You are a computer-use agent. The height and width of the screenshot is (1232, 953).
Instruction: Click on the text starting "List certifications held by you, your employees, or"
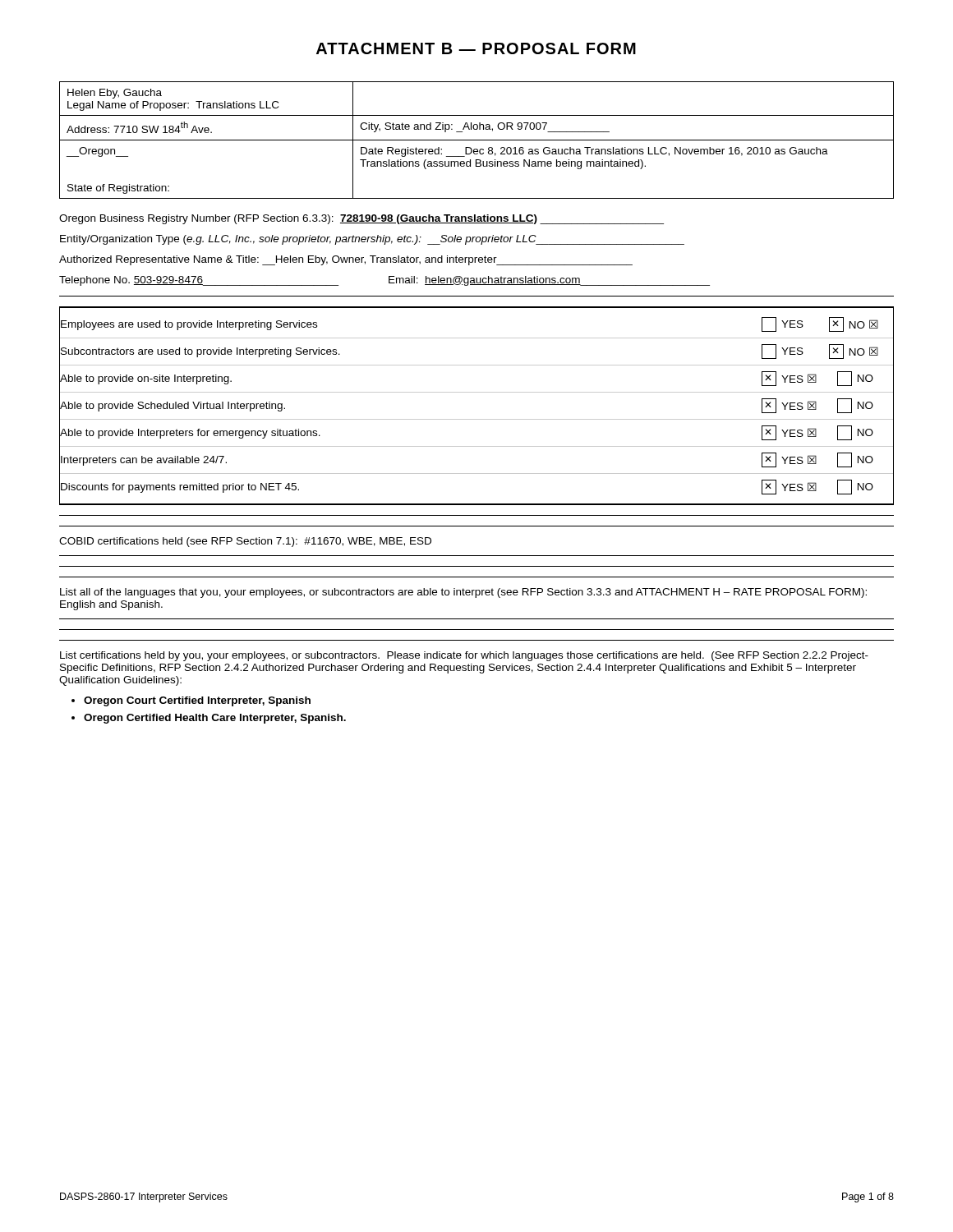464,667
